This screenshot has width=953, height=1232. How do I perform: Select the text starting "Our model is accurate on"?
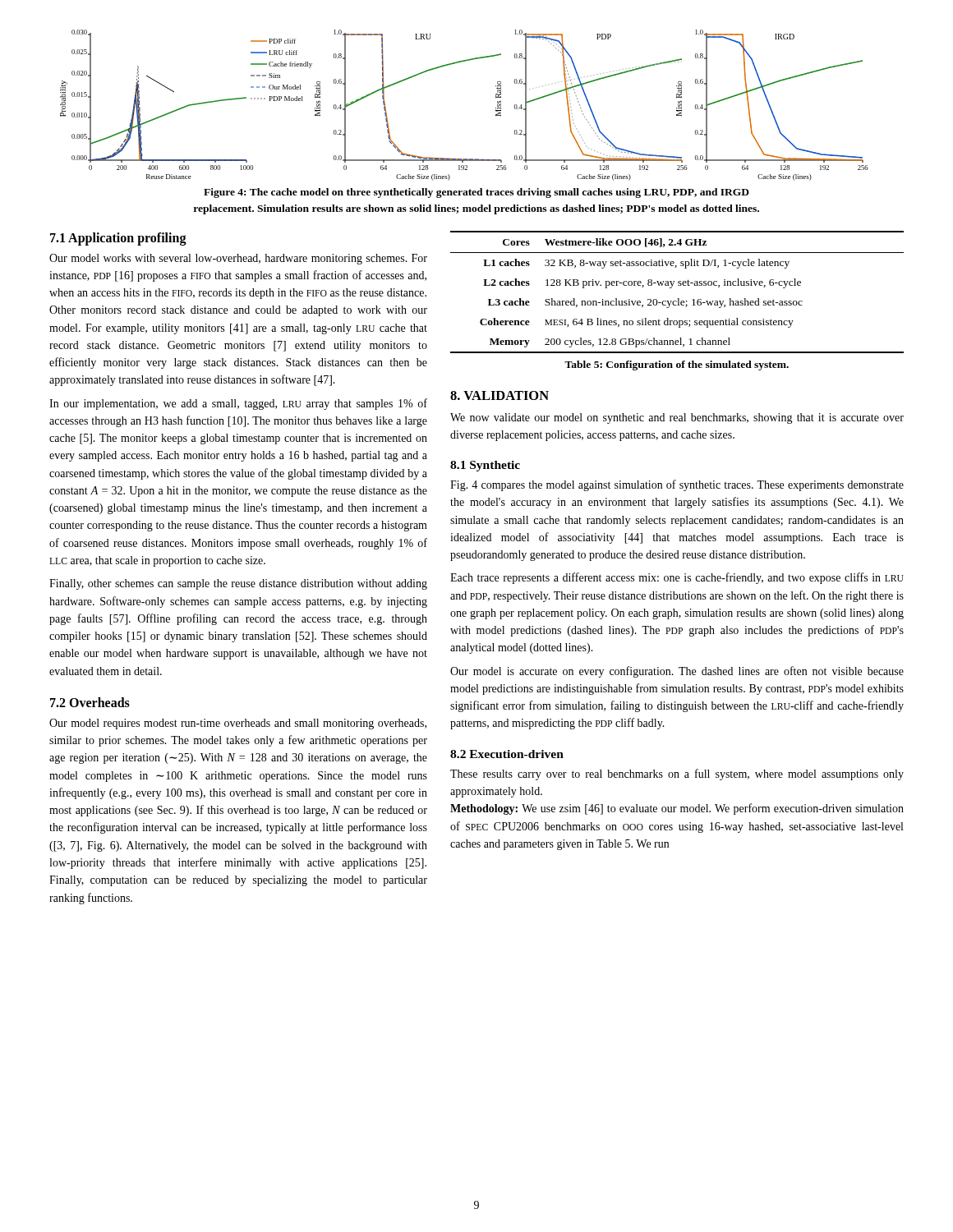(677, 697)
